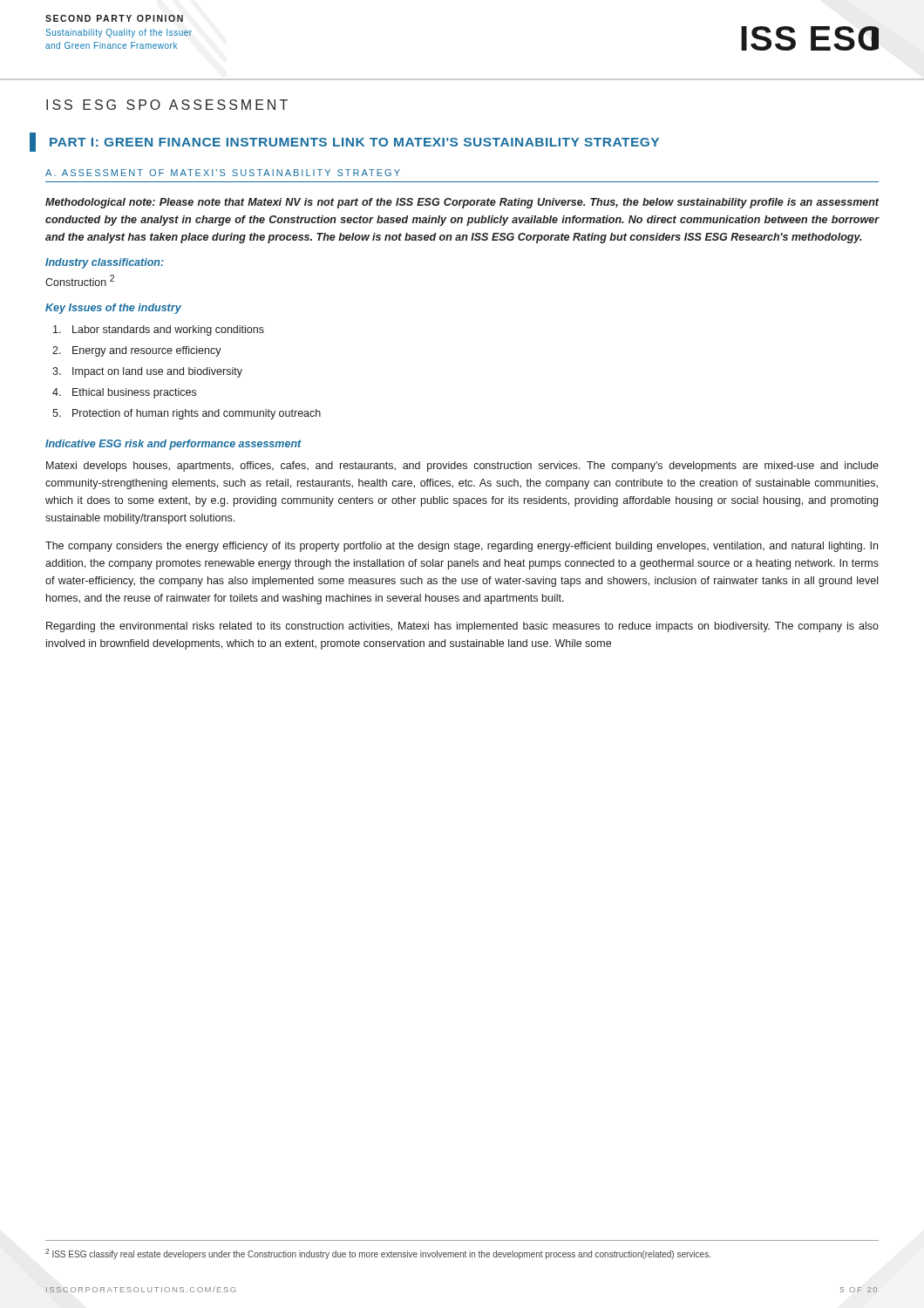Navigate to the passage starting "PART I: GREEN FINANCE INSTRUMENTS LINK TO MATEXI'S"
Viewport: 924px width, 1308px height.
coord(354,142)
